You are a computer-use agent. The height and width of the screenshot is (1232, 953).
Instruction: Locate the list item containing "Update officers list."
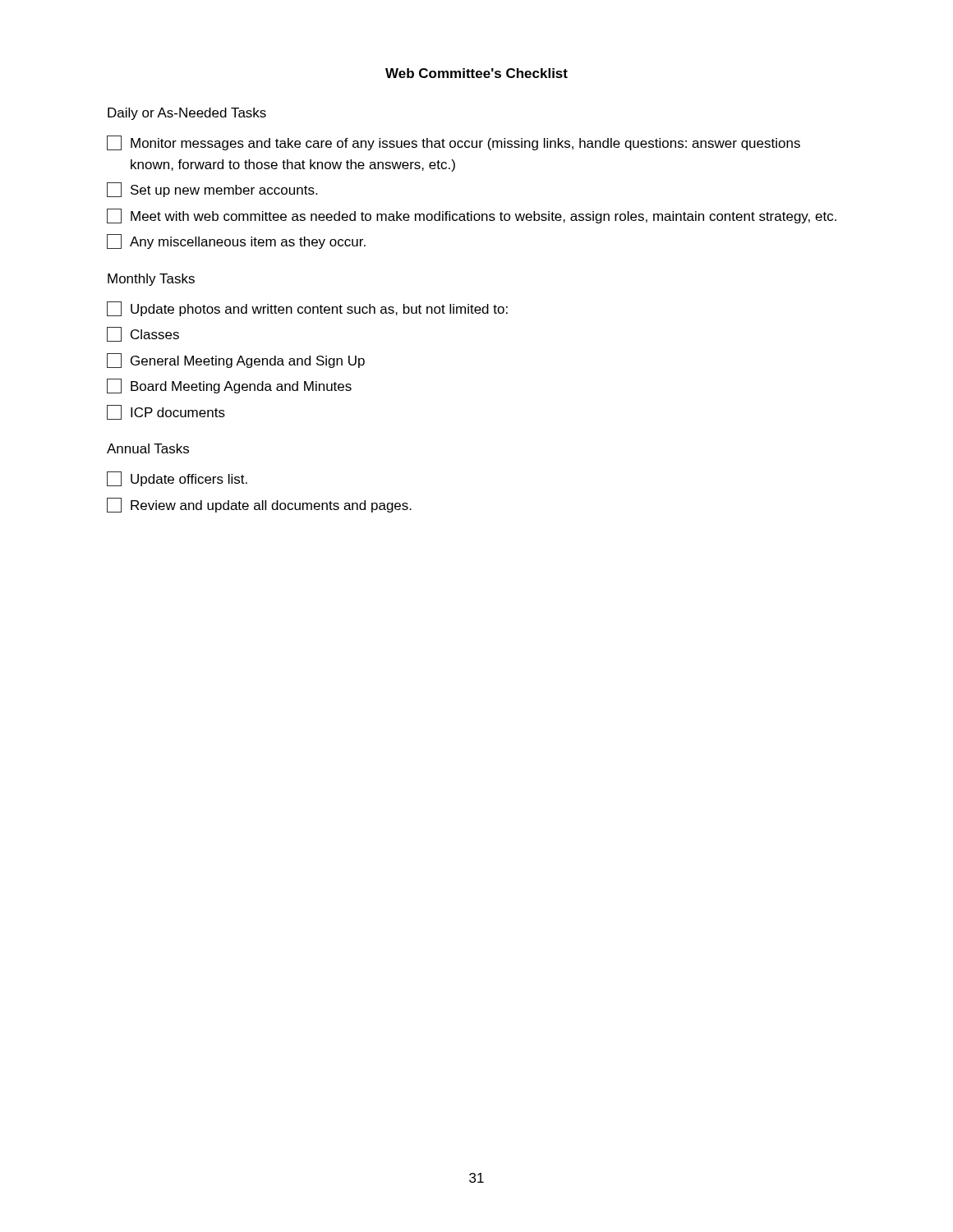pyautogui.click(x=177, y=479)
